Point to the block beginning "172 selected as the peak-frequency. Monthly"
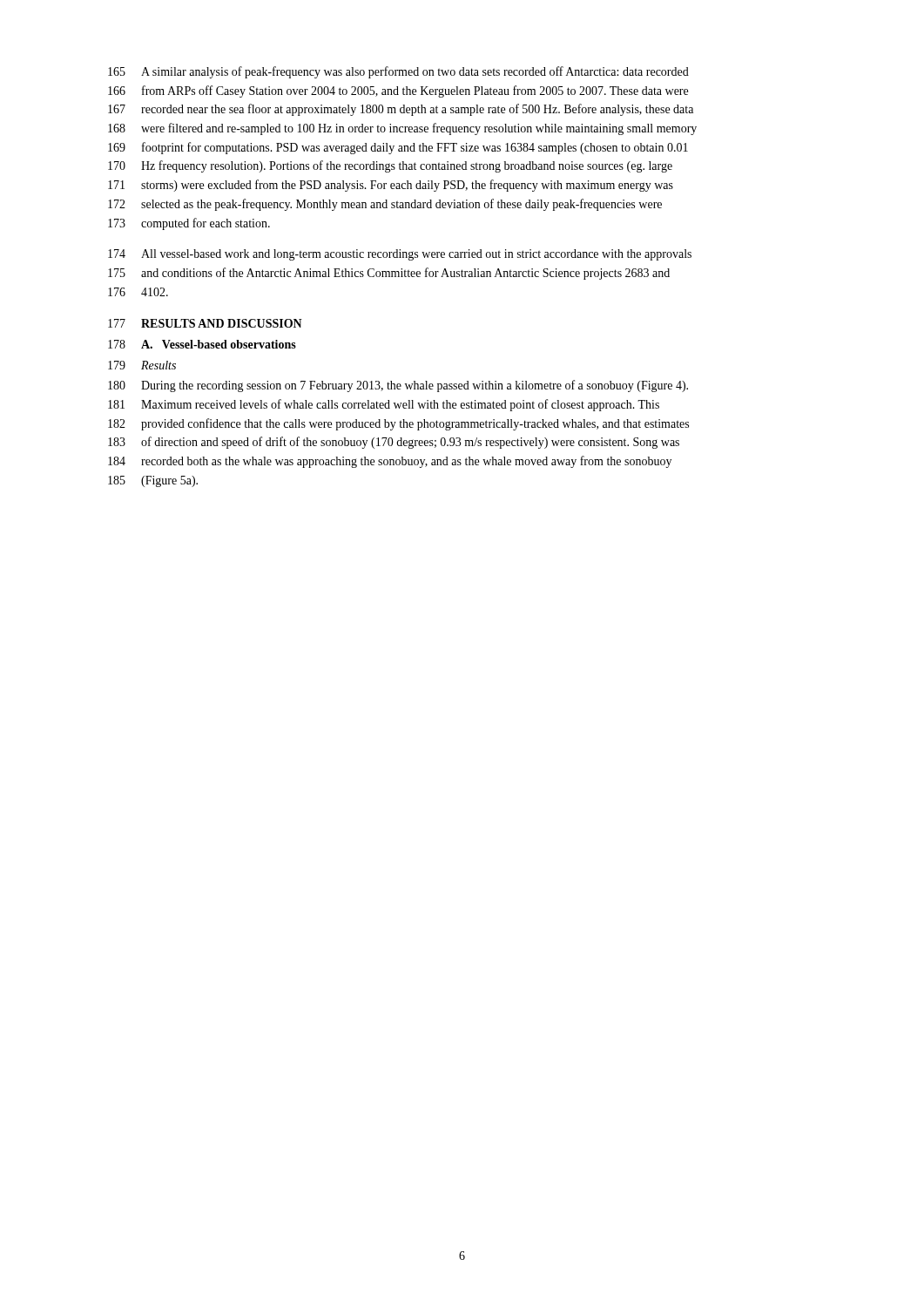924x1307 pixels. pos(462,204)
